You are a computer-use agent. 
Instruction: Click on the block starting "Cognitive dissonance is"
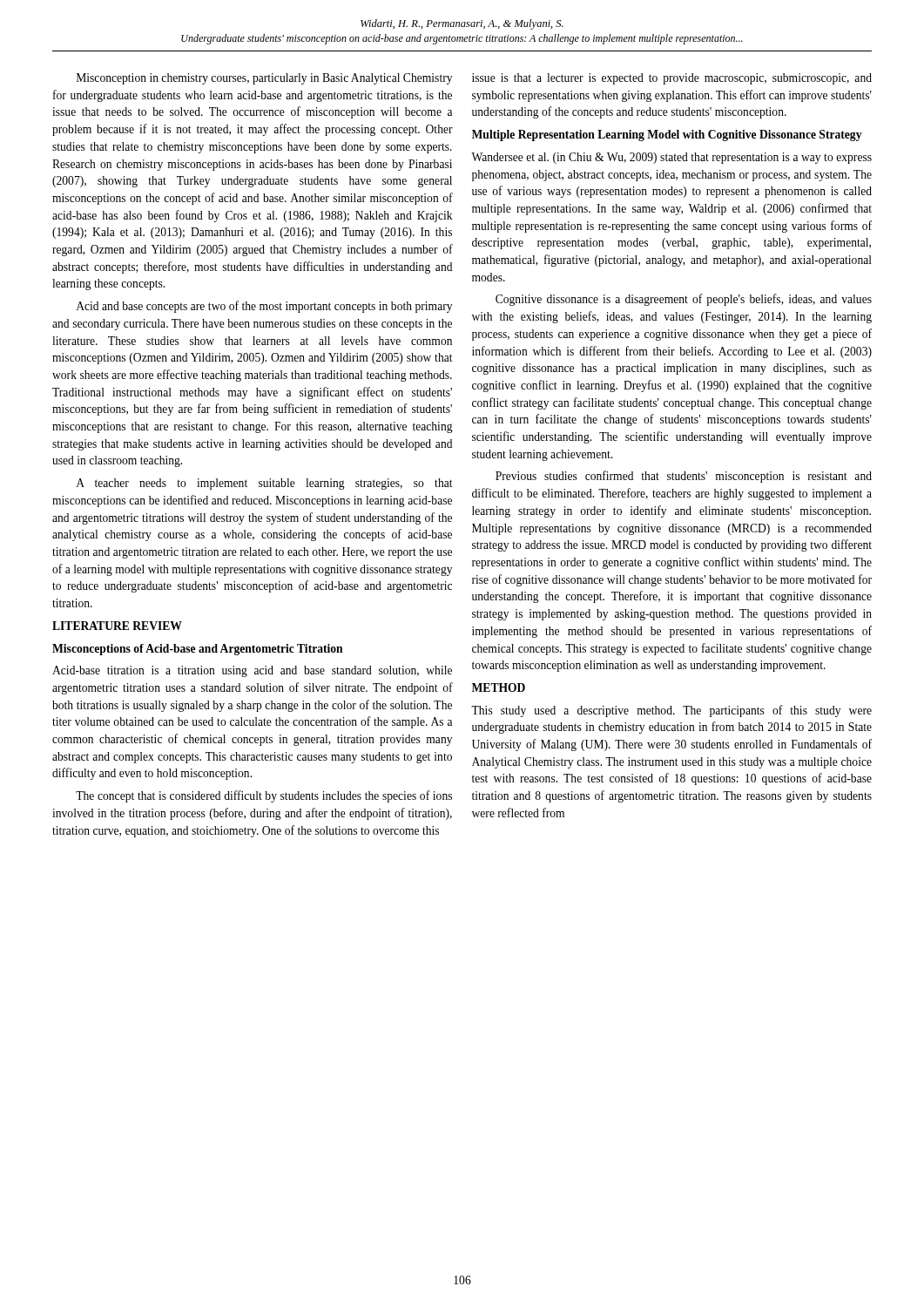(672, 377)
